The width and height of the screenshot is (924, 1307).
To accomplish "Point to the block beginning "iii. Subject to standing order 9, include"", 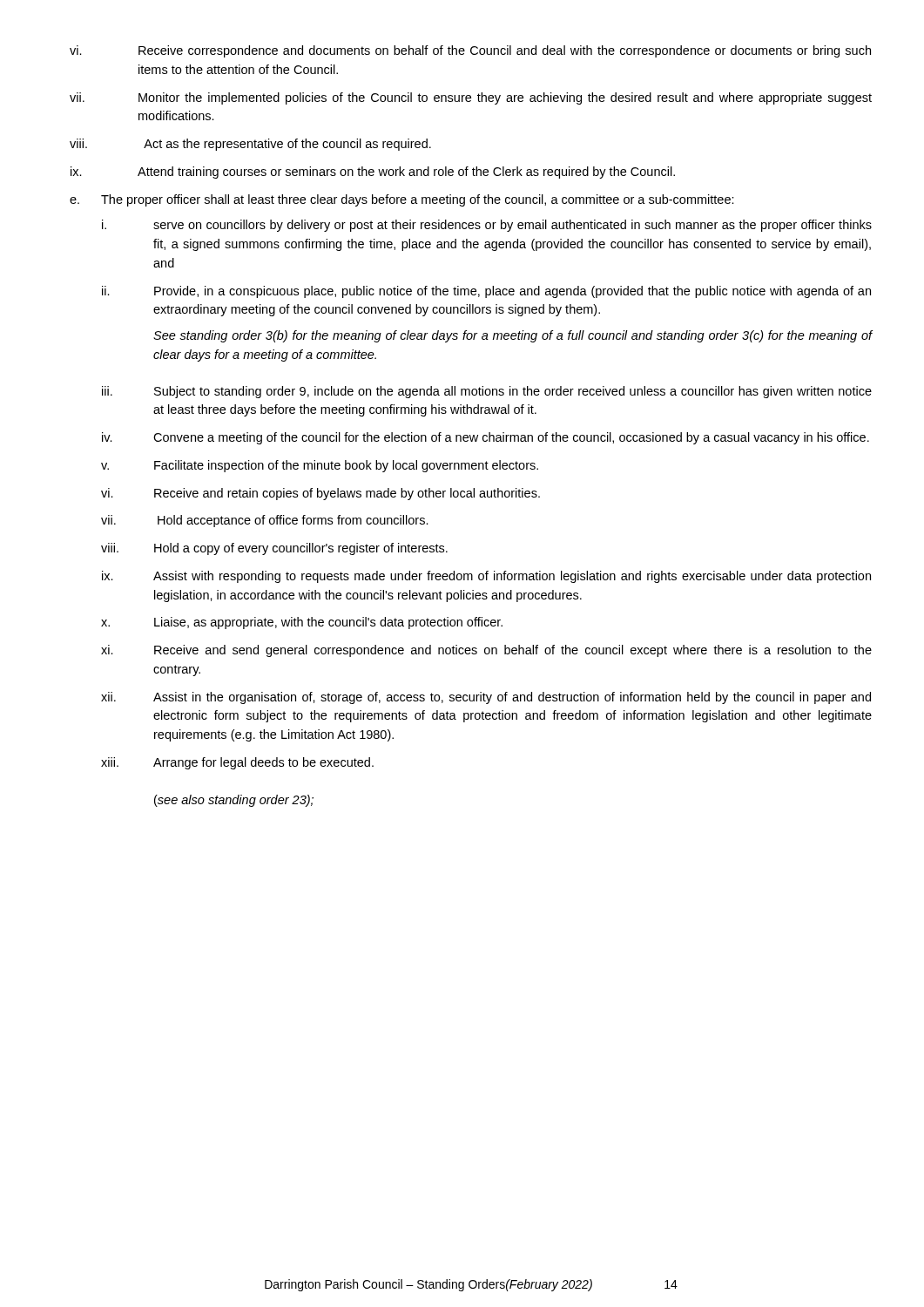I will [x=486, y=401].
